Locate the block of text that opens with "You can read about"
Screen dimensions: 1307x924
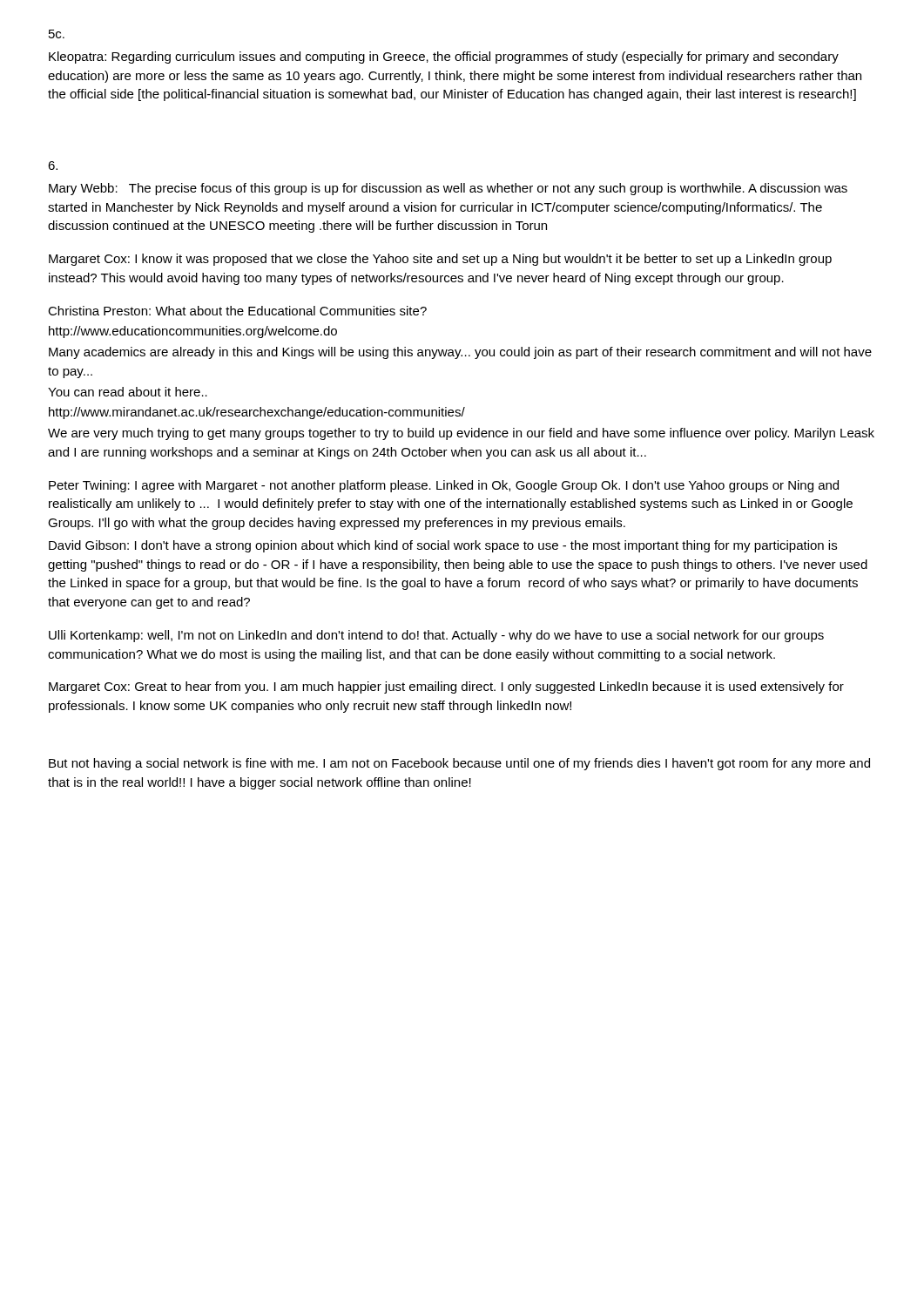coord(128,391)
